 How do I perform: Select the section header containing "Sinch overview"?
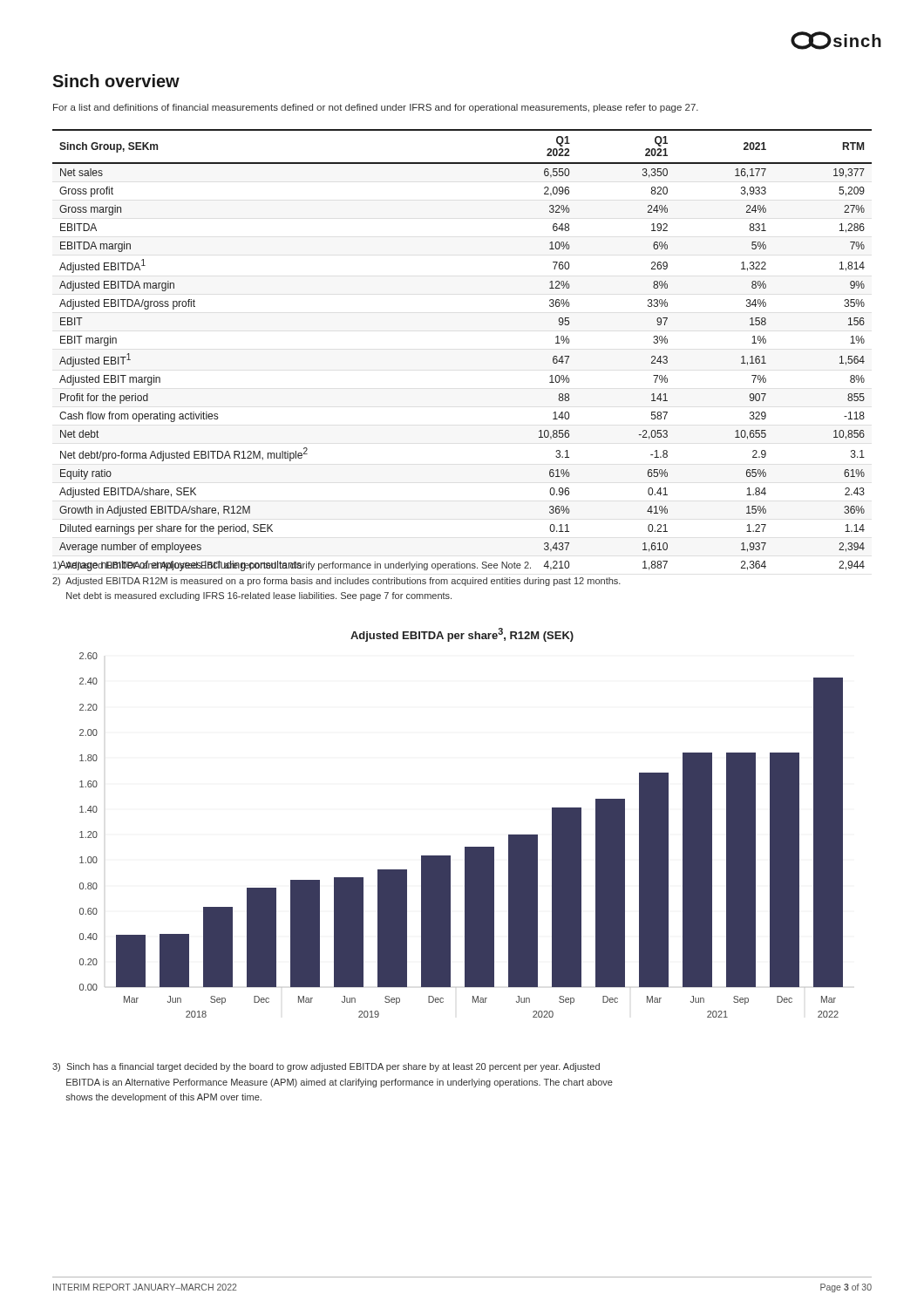(116, 81)
